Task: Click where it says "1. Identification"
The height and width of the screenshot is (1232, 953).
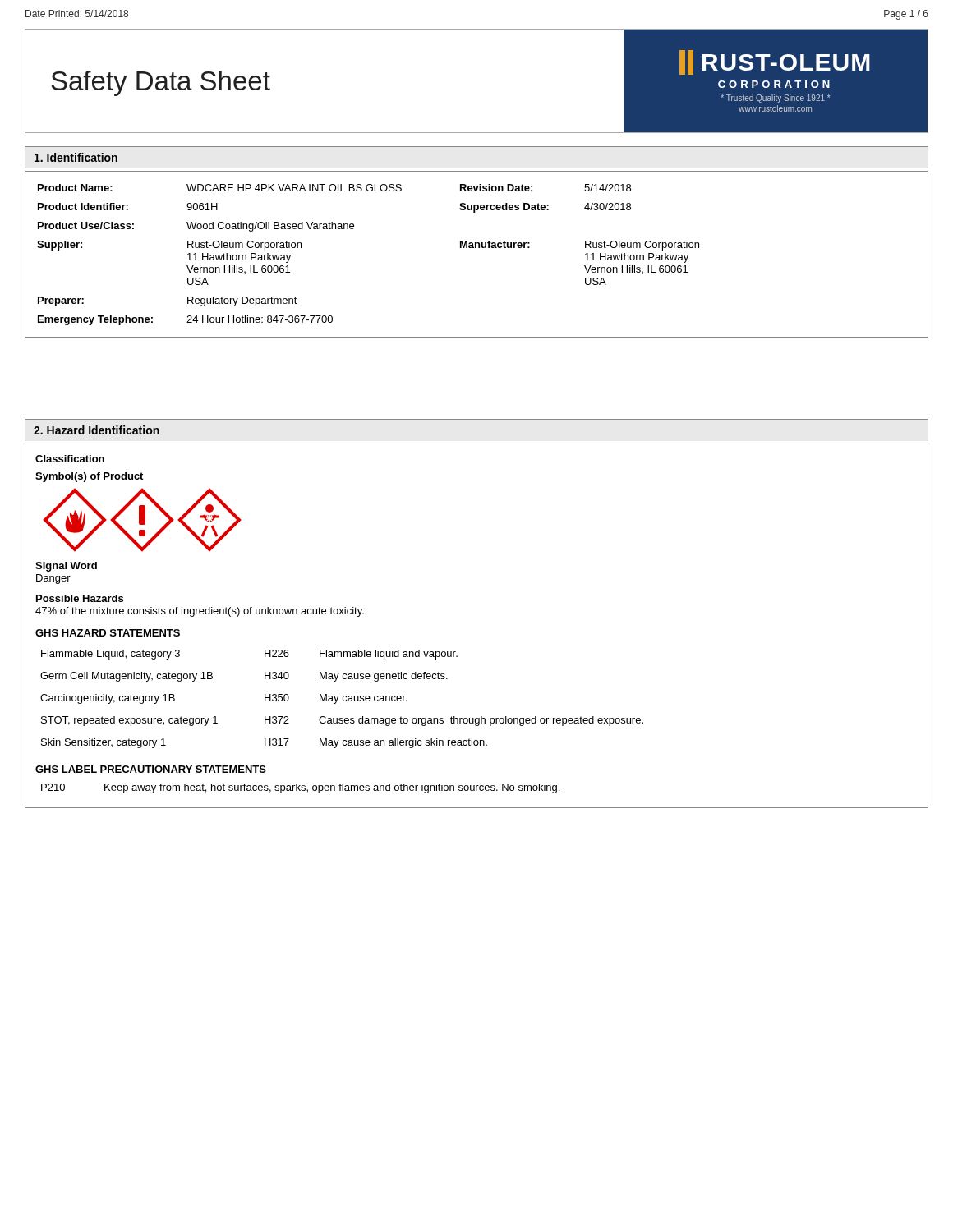Action: [76, 158]
